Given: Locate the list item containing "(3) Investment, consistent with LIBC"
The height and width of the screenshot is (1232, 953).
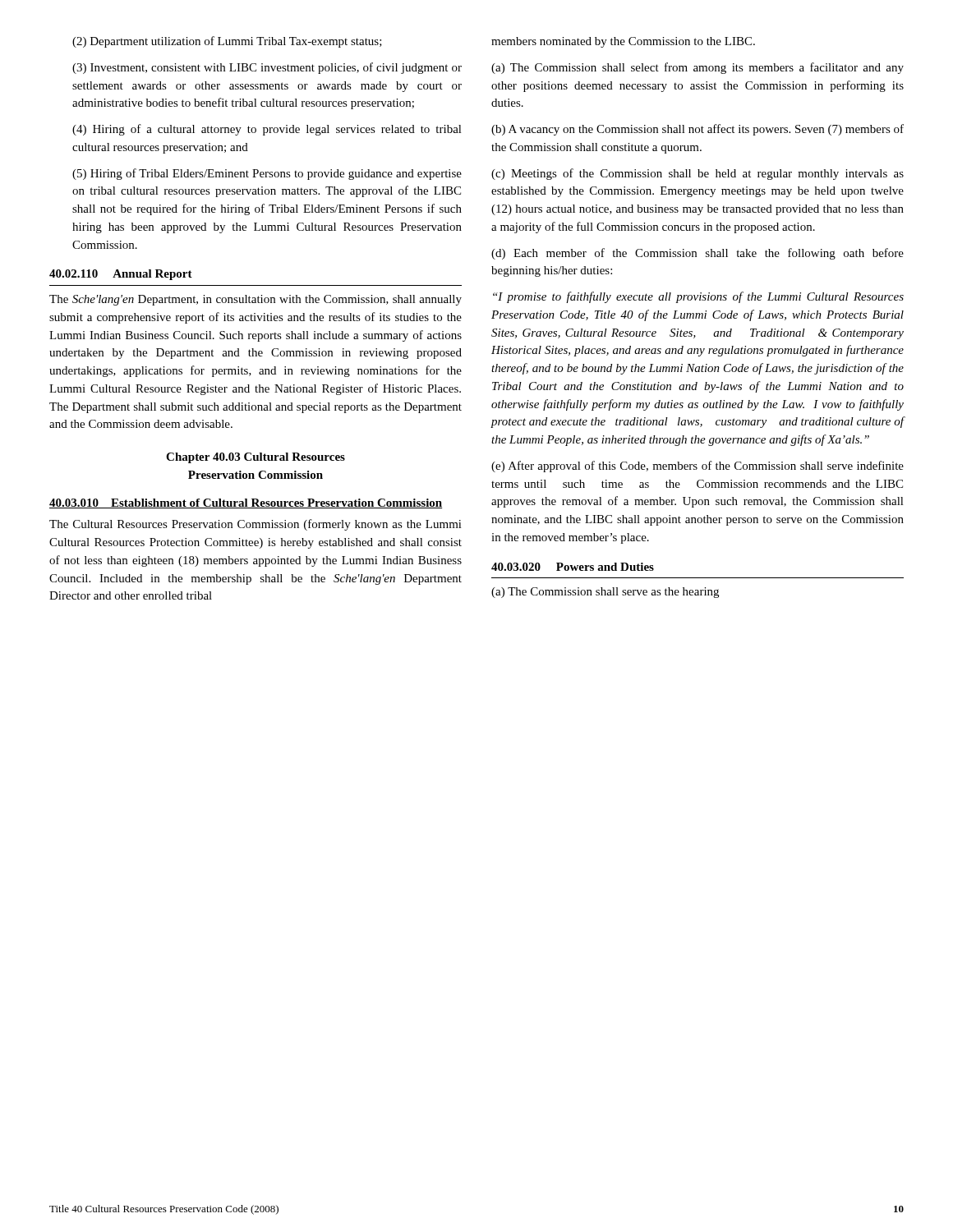Looking at the screenshot, I should (x=267, y=86).
